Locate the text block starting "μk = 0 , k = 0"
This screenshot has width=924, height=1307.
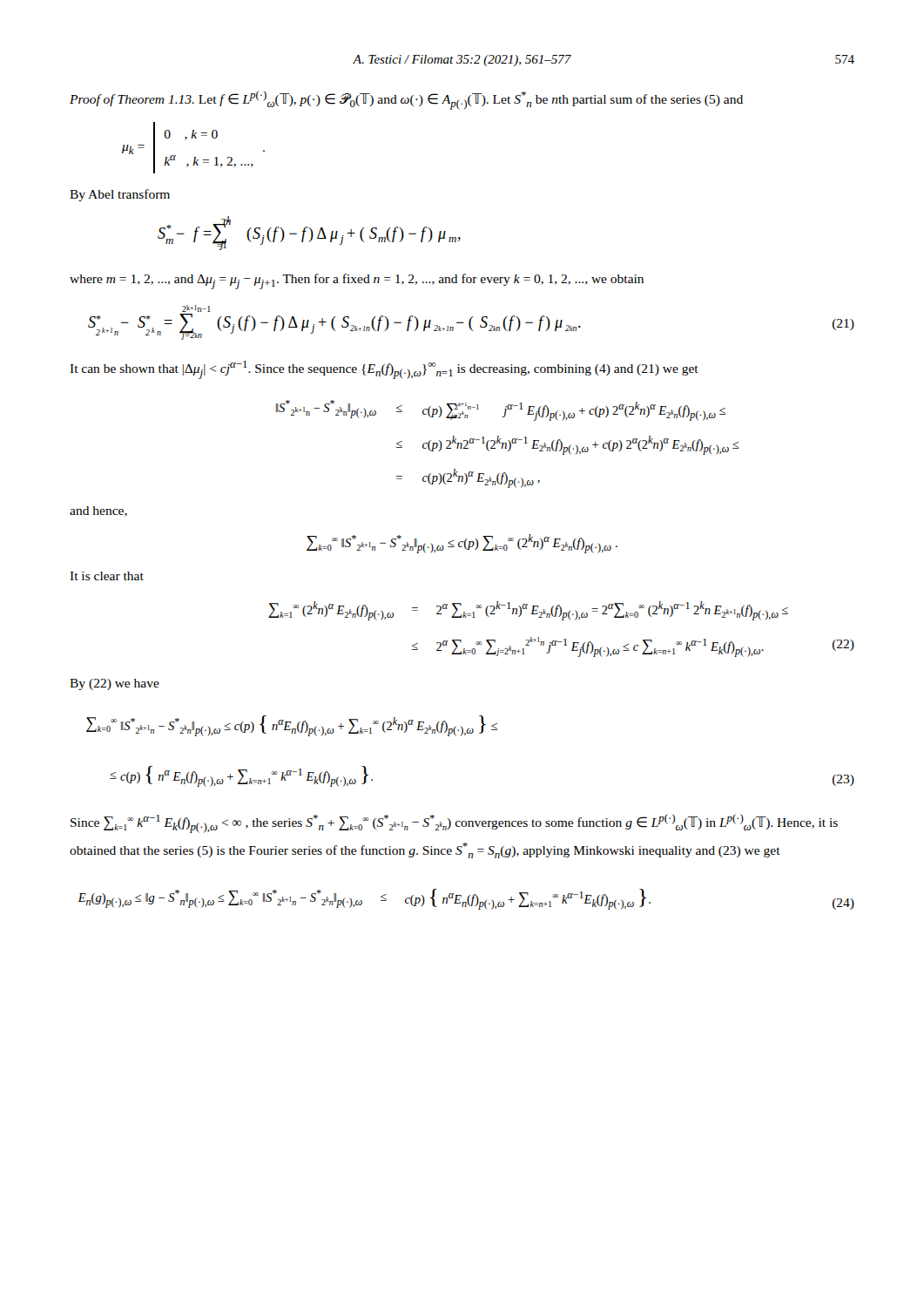(194, 148)
